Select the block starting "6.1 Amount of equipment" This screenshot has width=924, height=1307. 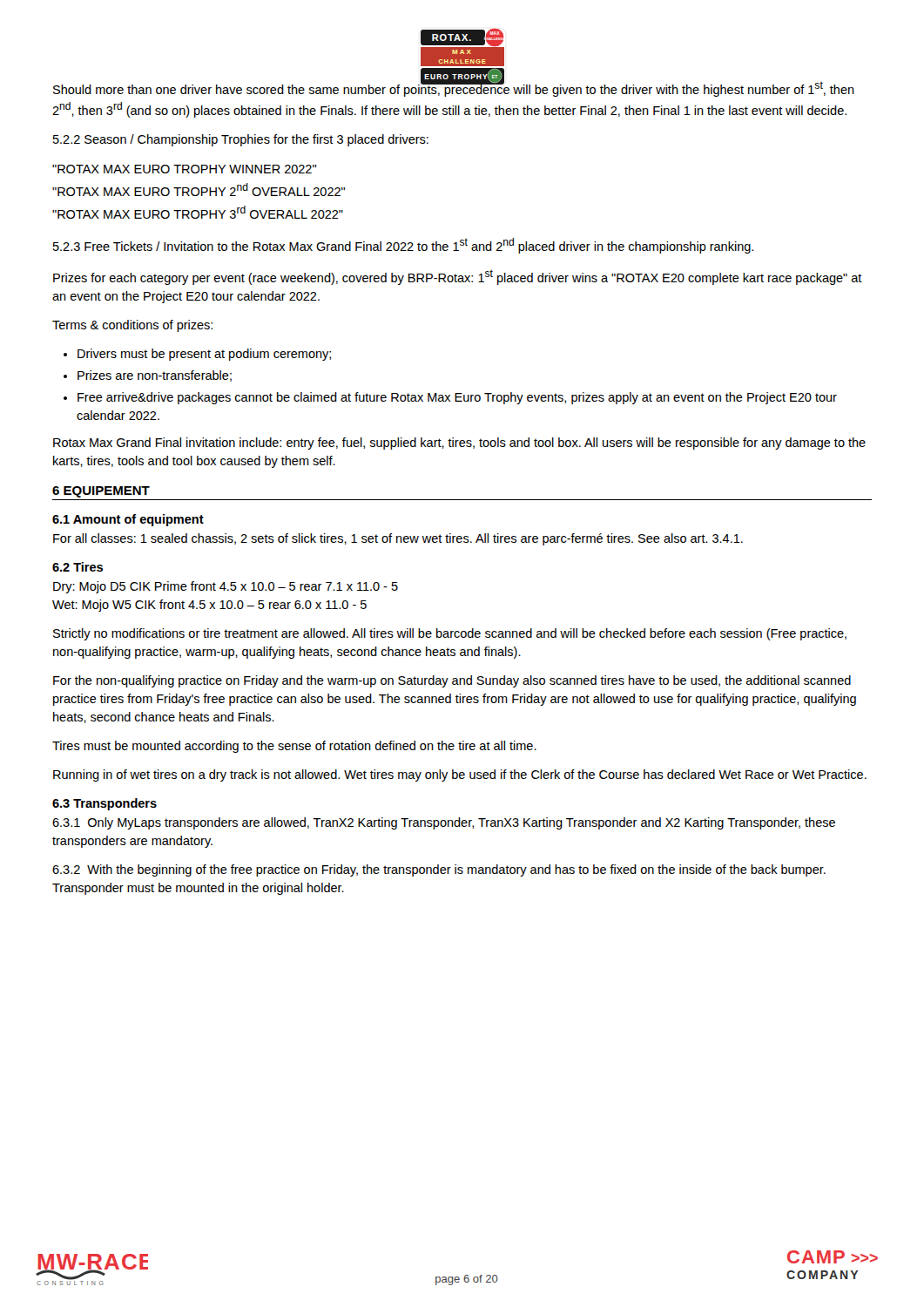click(128, 519)
